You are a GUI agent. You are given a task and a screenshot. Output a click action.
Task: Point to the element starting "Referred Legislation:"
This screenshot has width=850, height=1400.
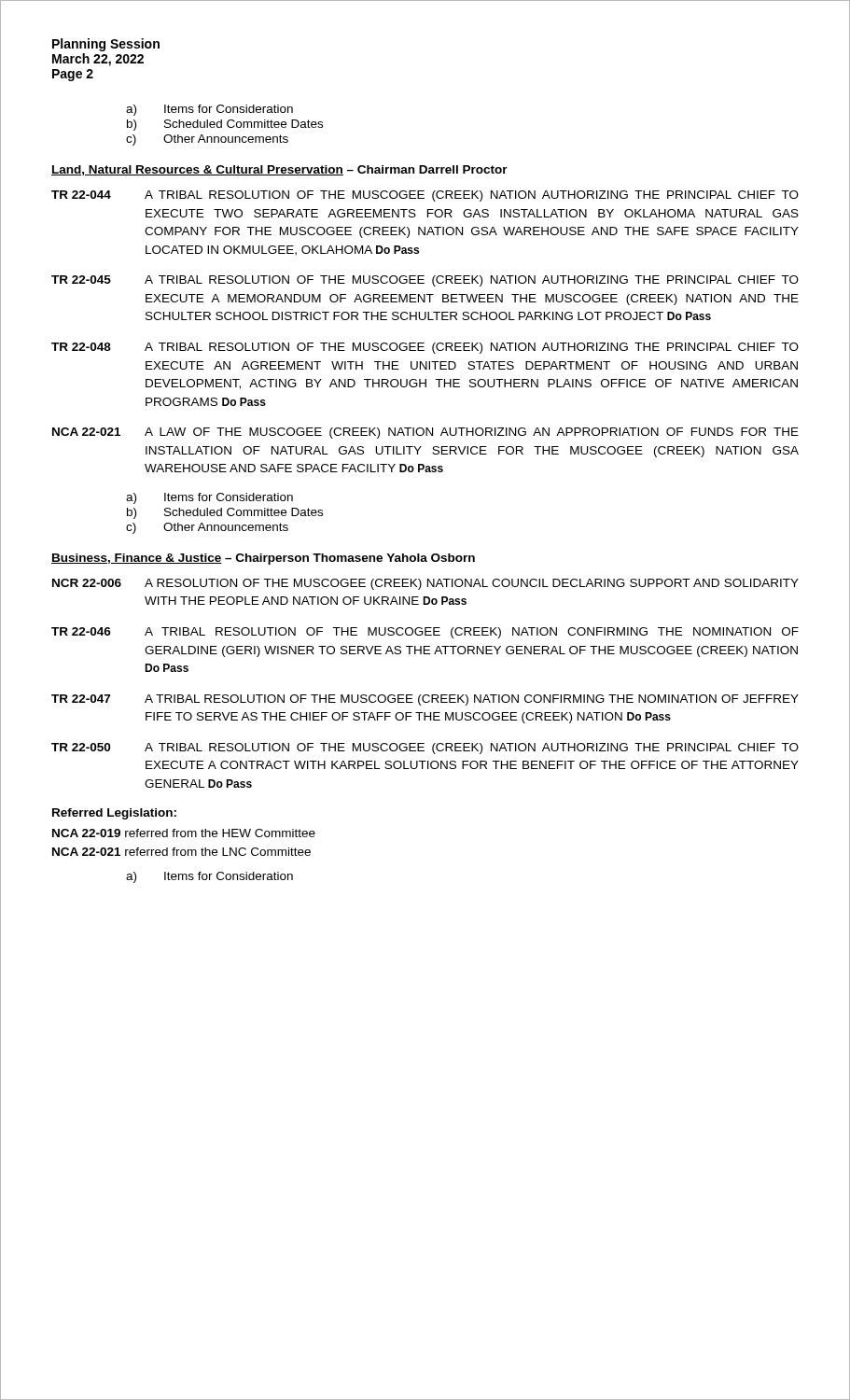[114, 812]
